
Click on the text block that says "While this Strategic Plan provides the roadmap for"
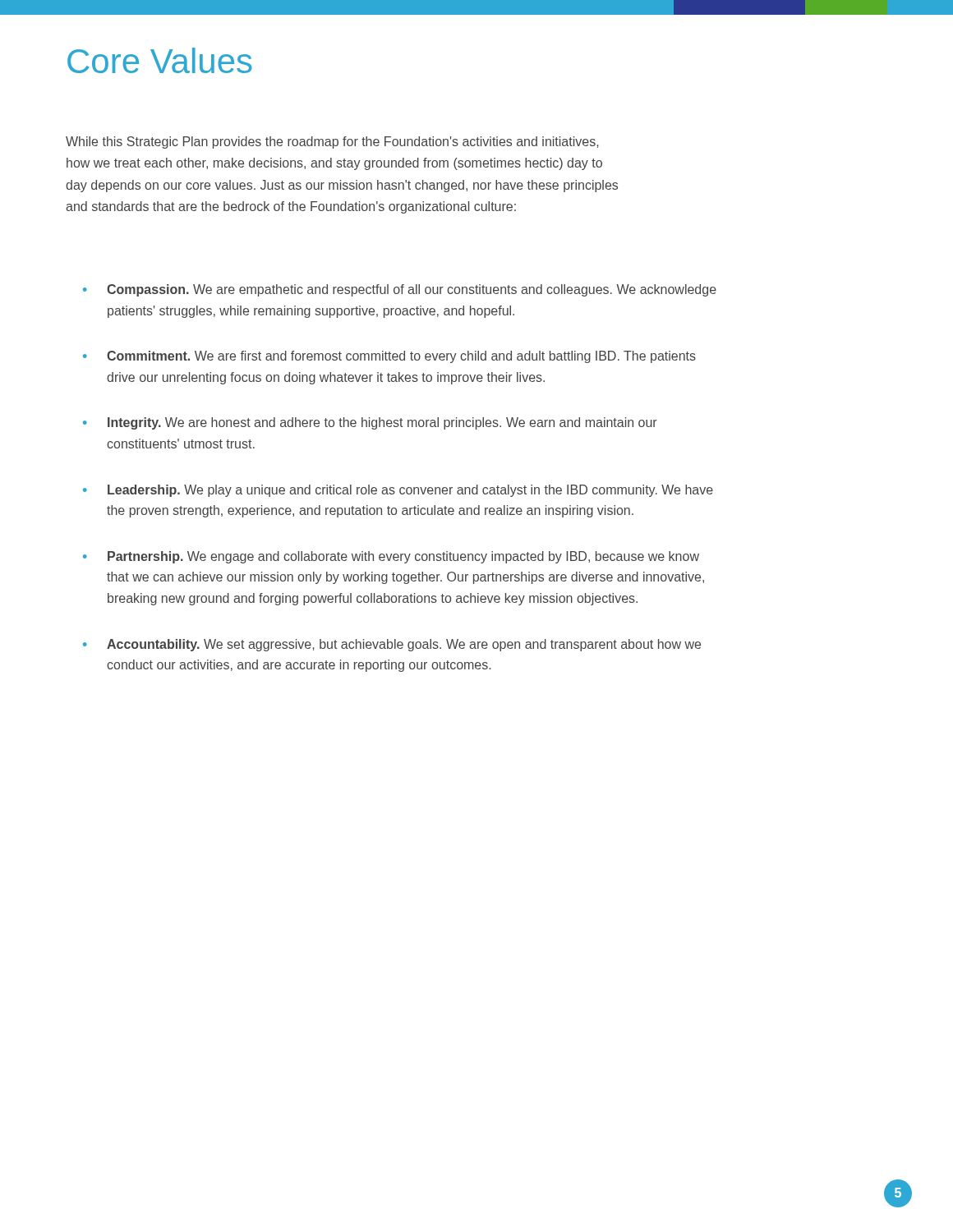[342, 174]
